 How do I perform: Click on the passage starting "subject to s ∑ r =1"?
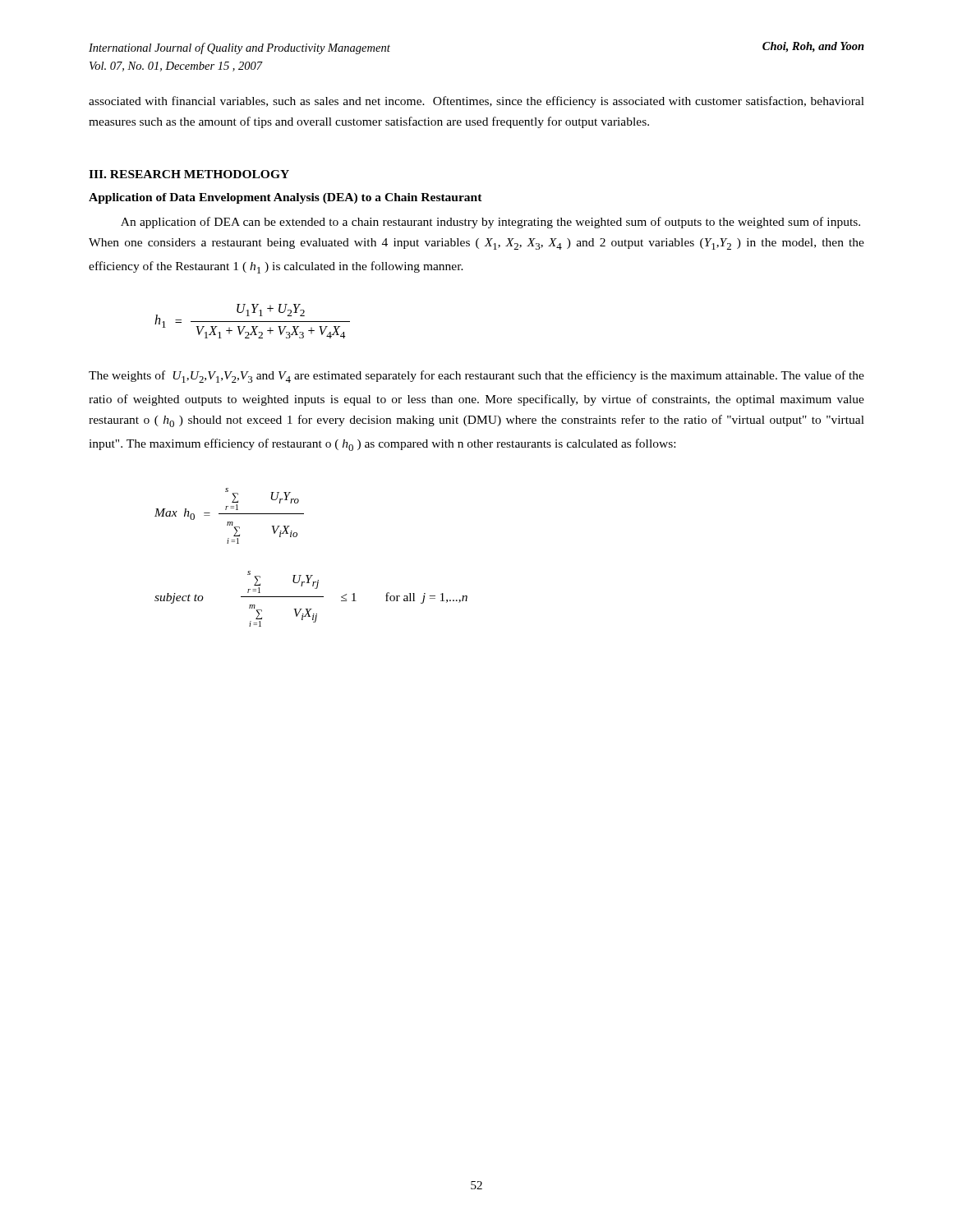click(311, 599)
